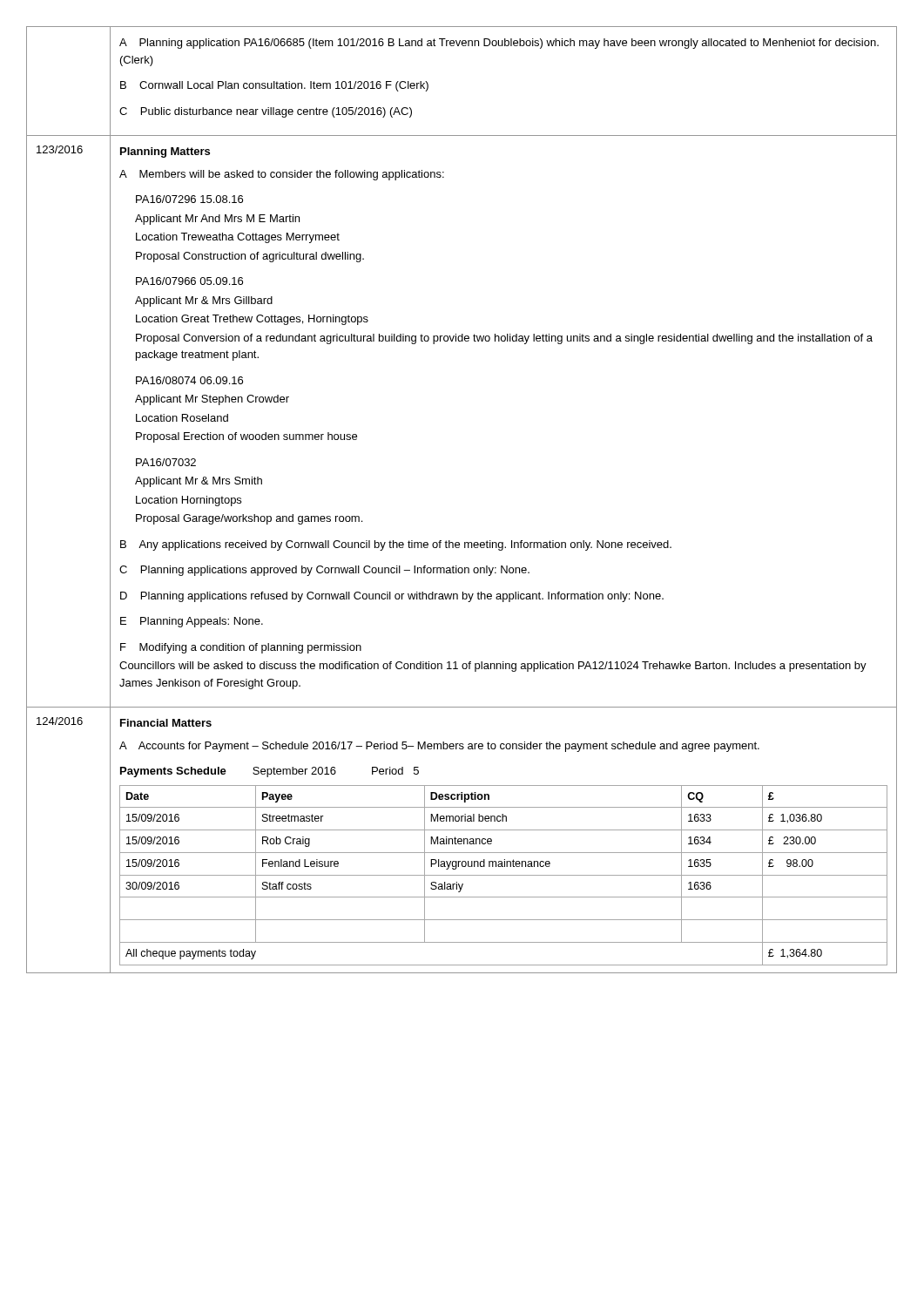Find the passage starting "A Planning application PA16/06685 (Item 101/2016 B"
The image size is (924, 1307).
(503, 51)
